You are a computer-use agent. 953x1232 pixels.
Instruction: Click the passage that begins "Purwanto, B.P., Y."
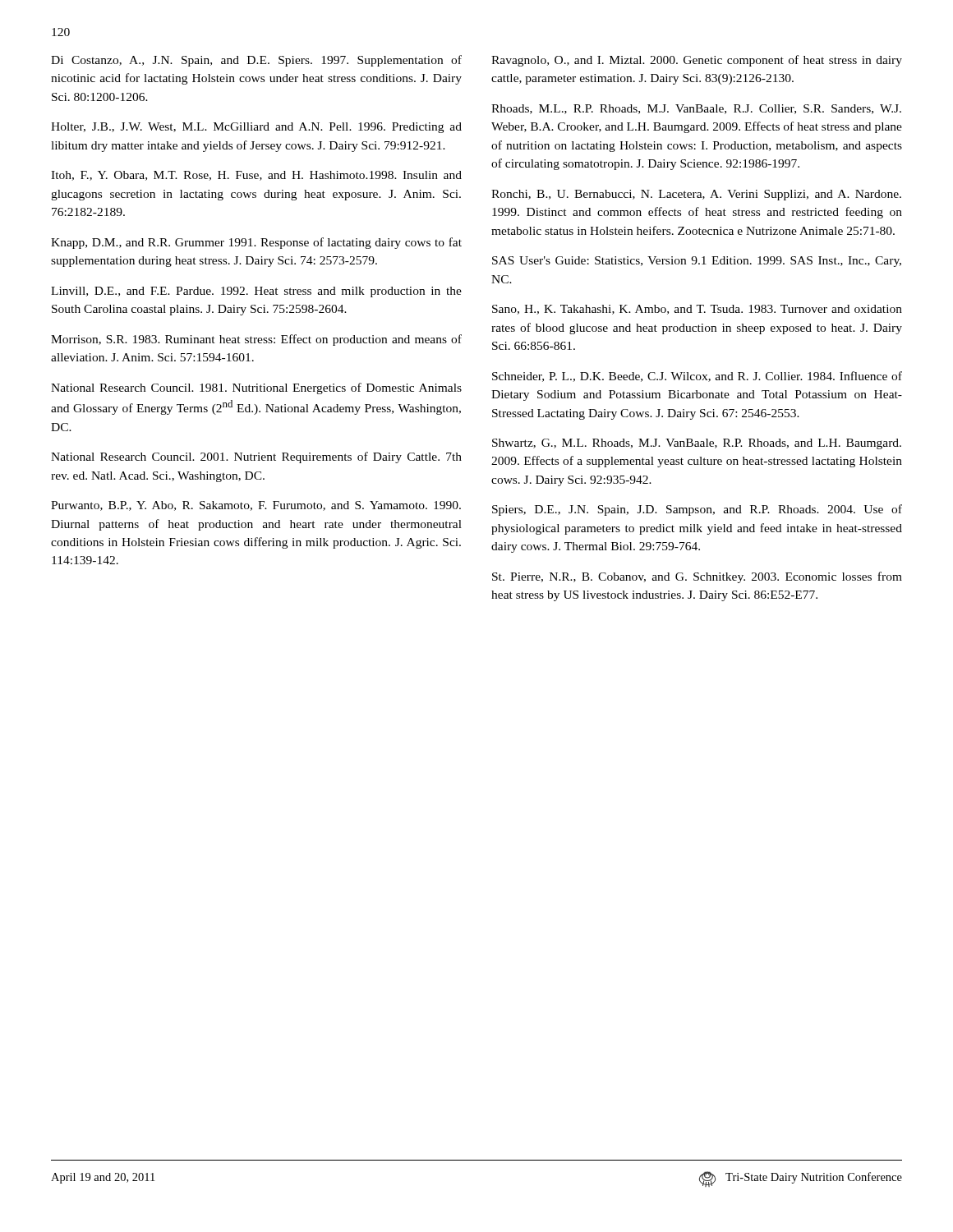[256, 532]
